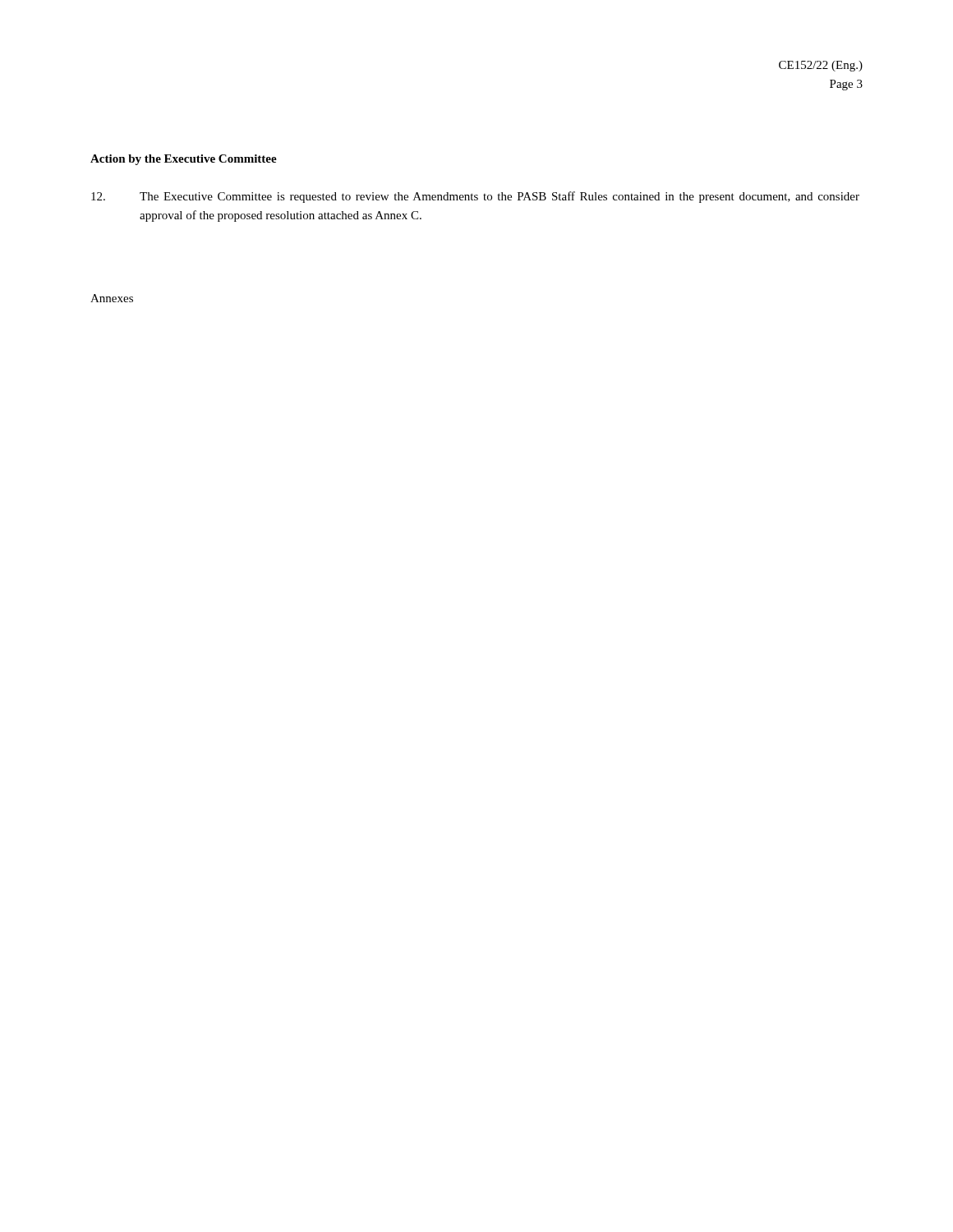Click where it says "Action by the Executive Committee"
This screenshot has width=953, height=1232.
coord(183,158)
